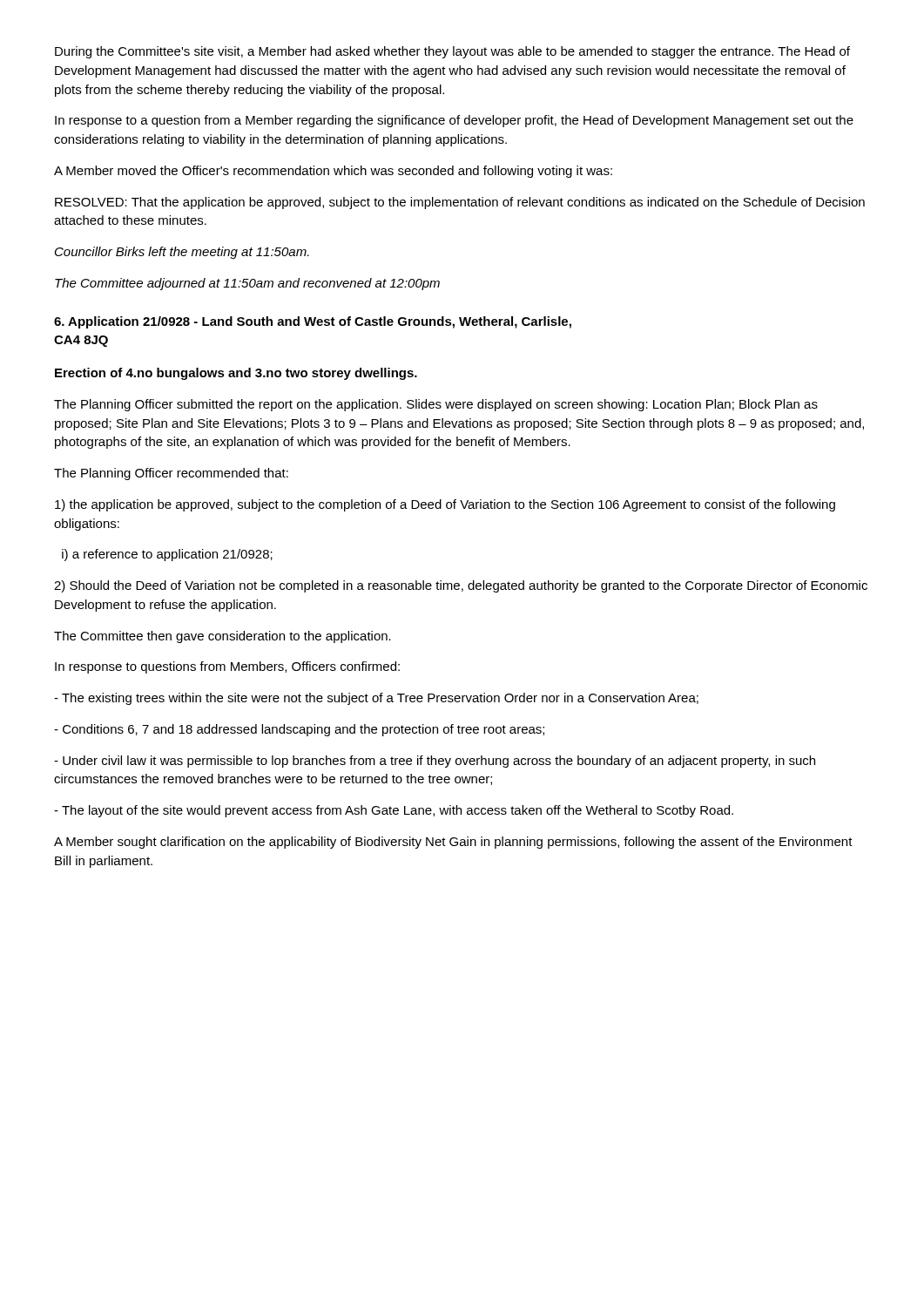Click the section header that begins "Erection of 4.no bungalows and 3.no"

[236, 372]
